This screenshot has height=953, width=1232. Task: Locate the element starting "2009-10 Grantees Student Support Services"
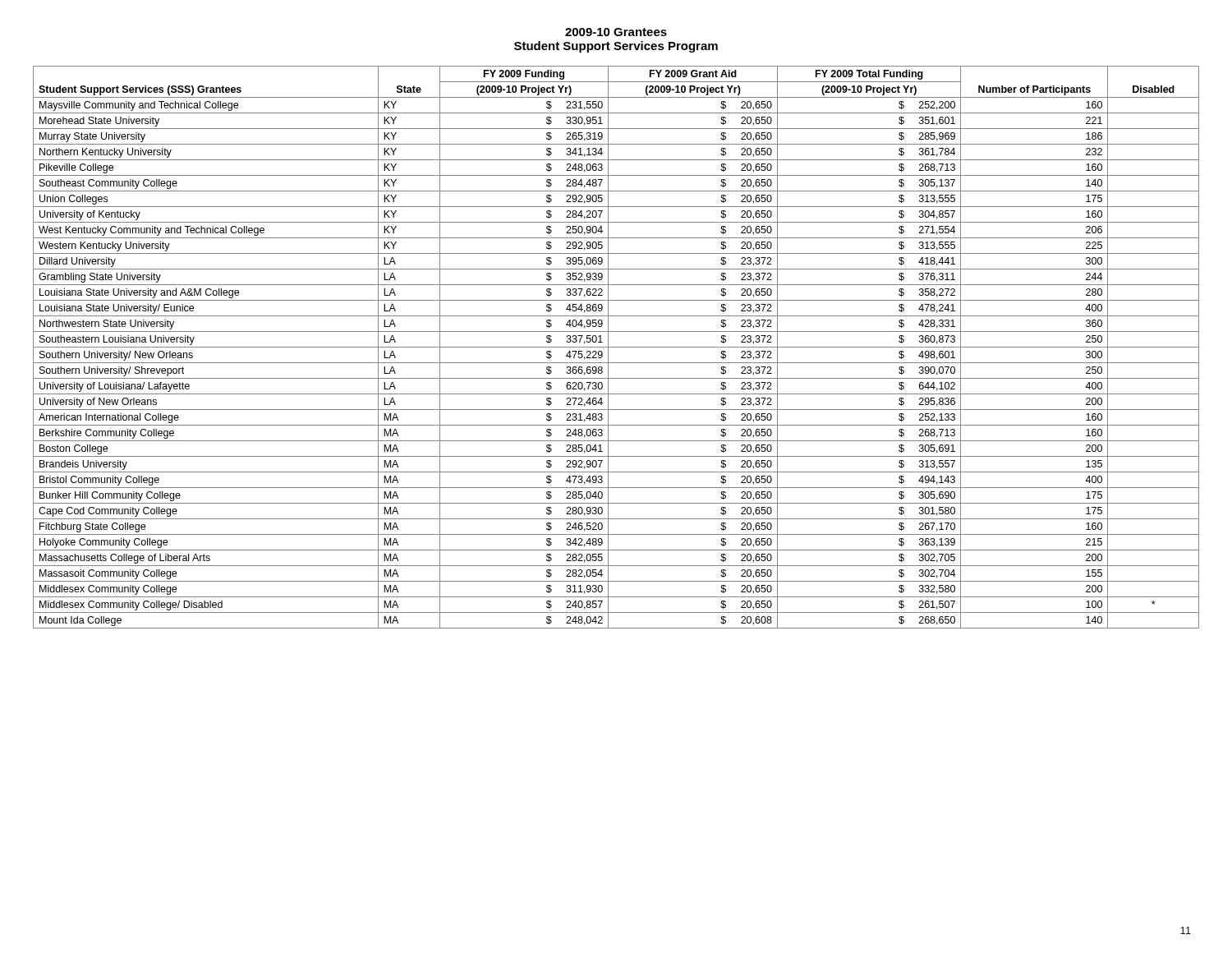pos(616,39)
